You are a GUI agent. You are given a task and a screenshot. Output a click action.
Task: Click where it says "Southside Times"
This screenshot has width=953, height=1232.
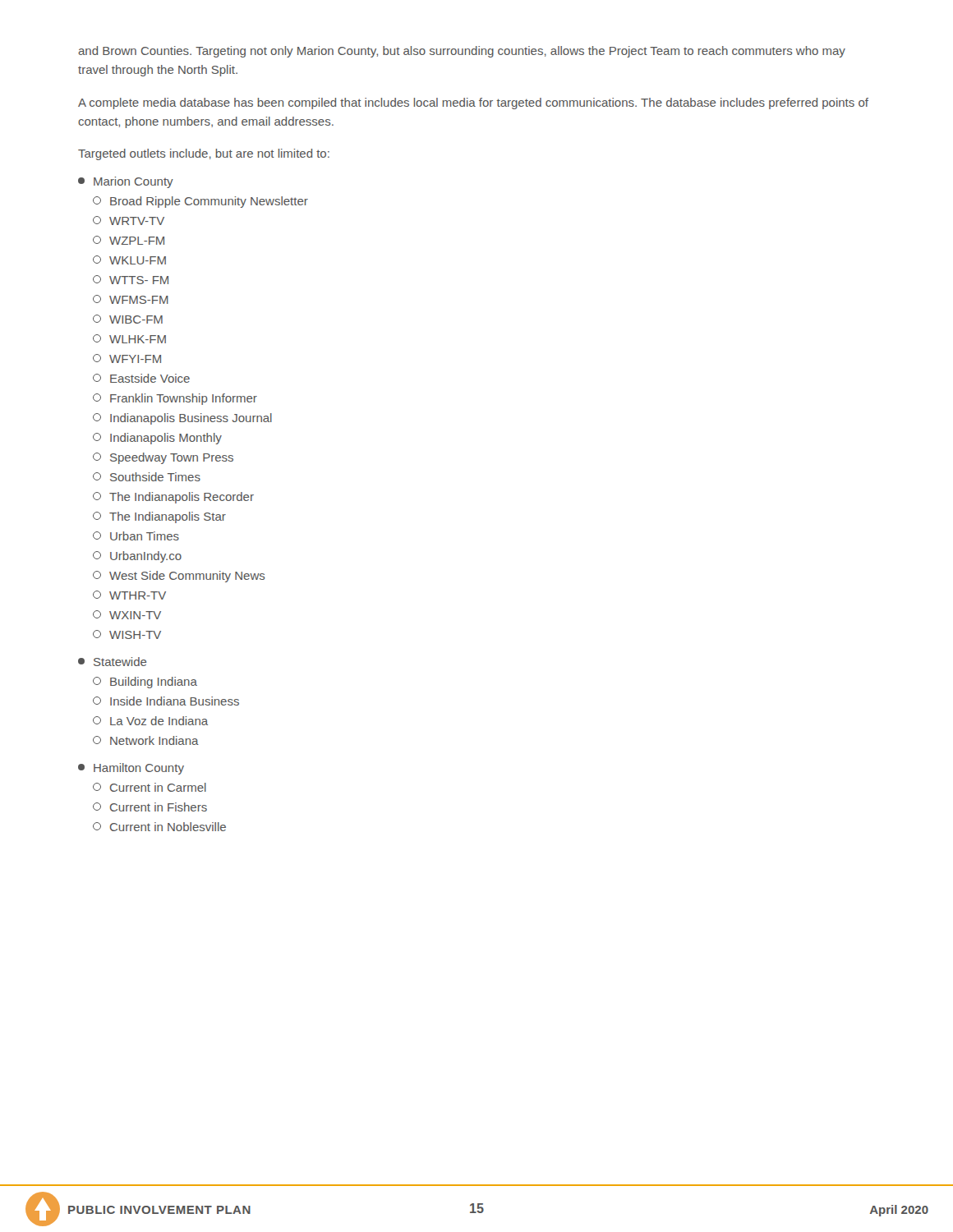pyautogui.click(x=147, y=477)
